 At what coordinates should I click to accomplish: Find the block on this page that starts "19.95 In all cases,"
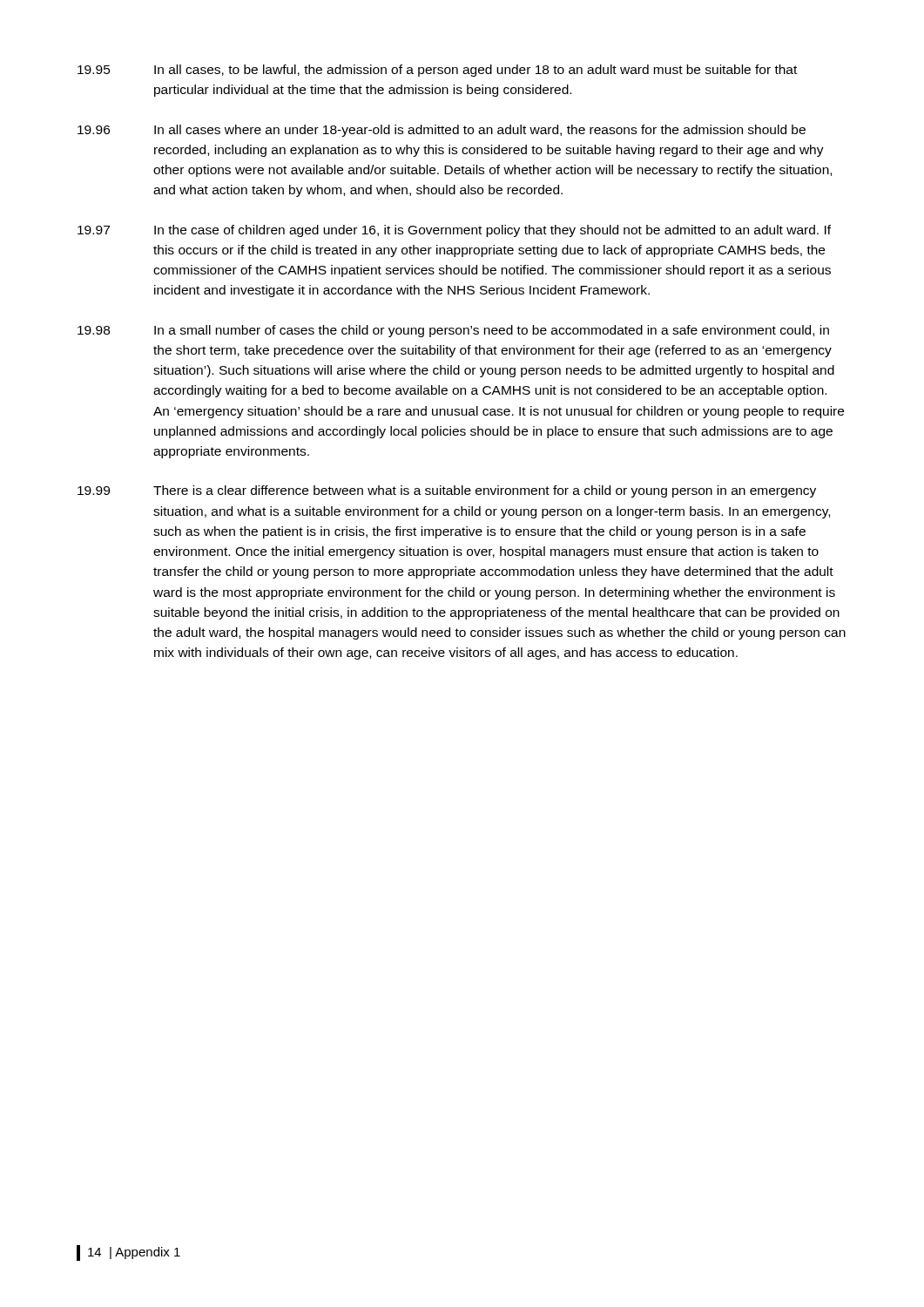pyautogui.click(x=462, y=79)
